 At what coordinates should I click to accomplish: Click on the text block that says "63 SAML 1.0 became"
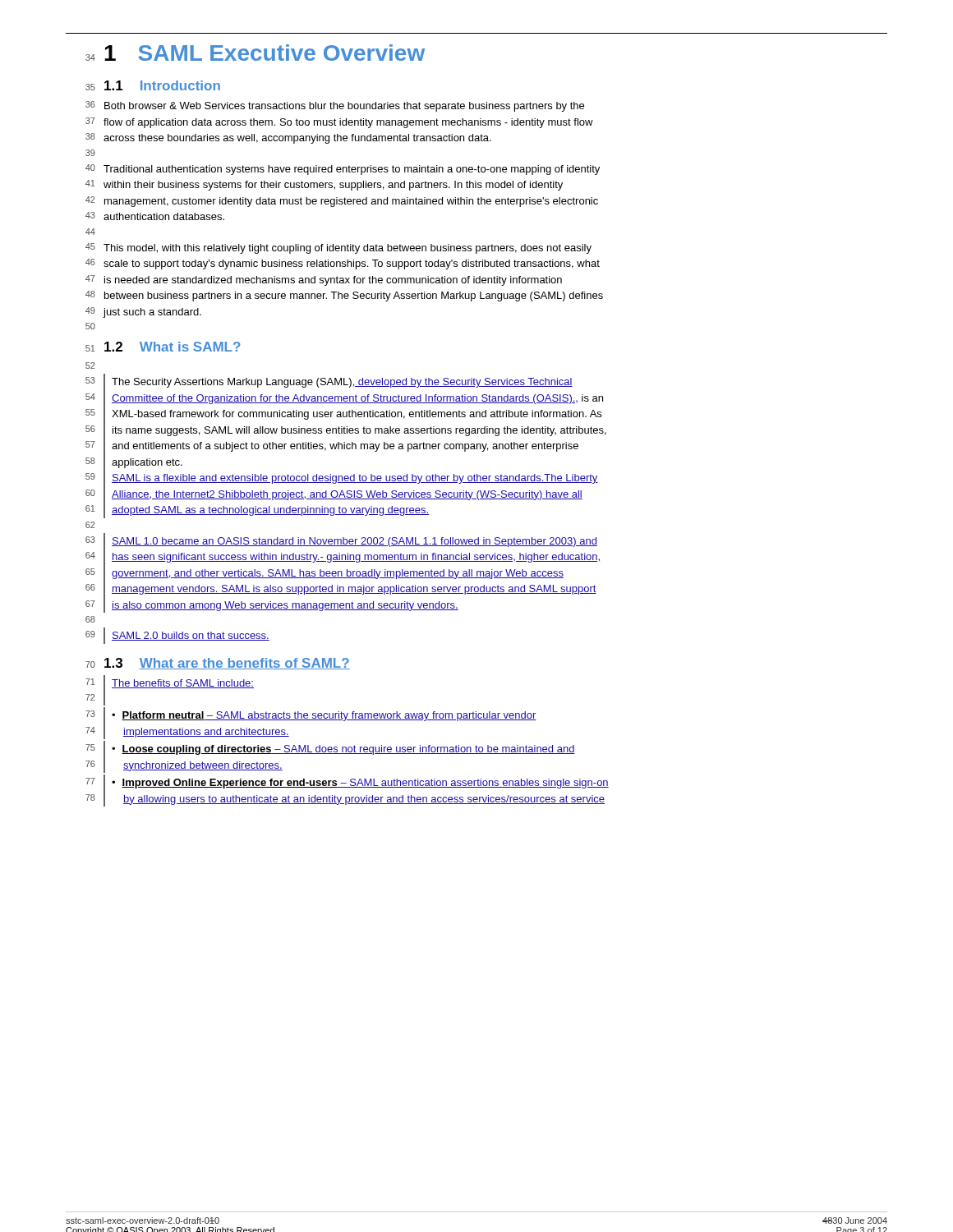pos(476,573)
